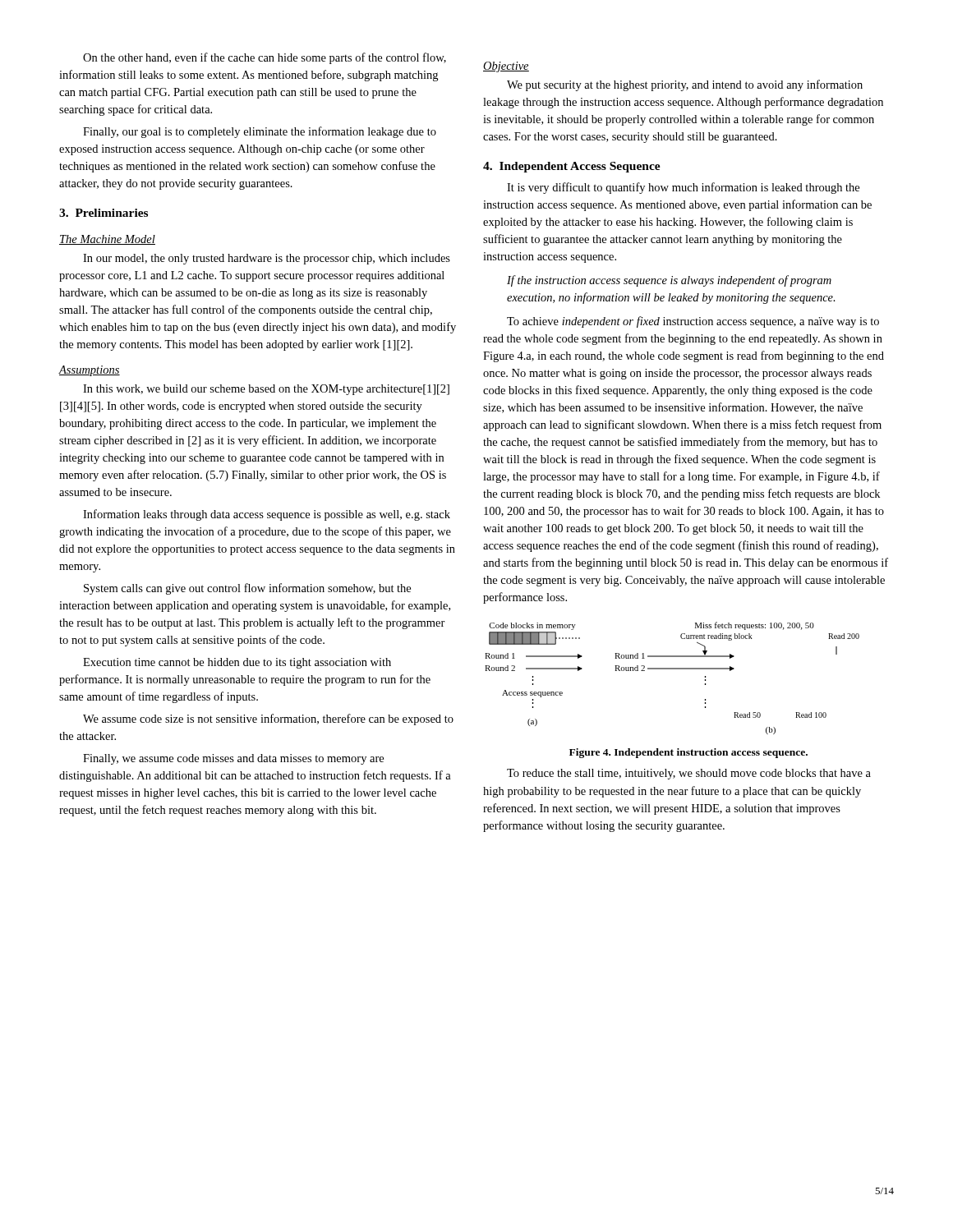The image size is (953, 1232).
Task: Locate the text "4. Independent Access Sequence"
Action: (572, 166)
